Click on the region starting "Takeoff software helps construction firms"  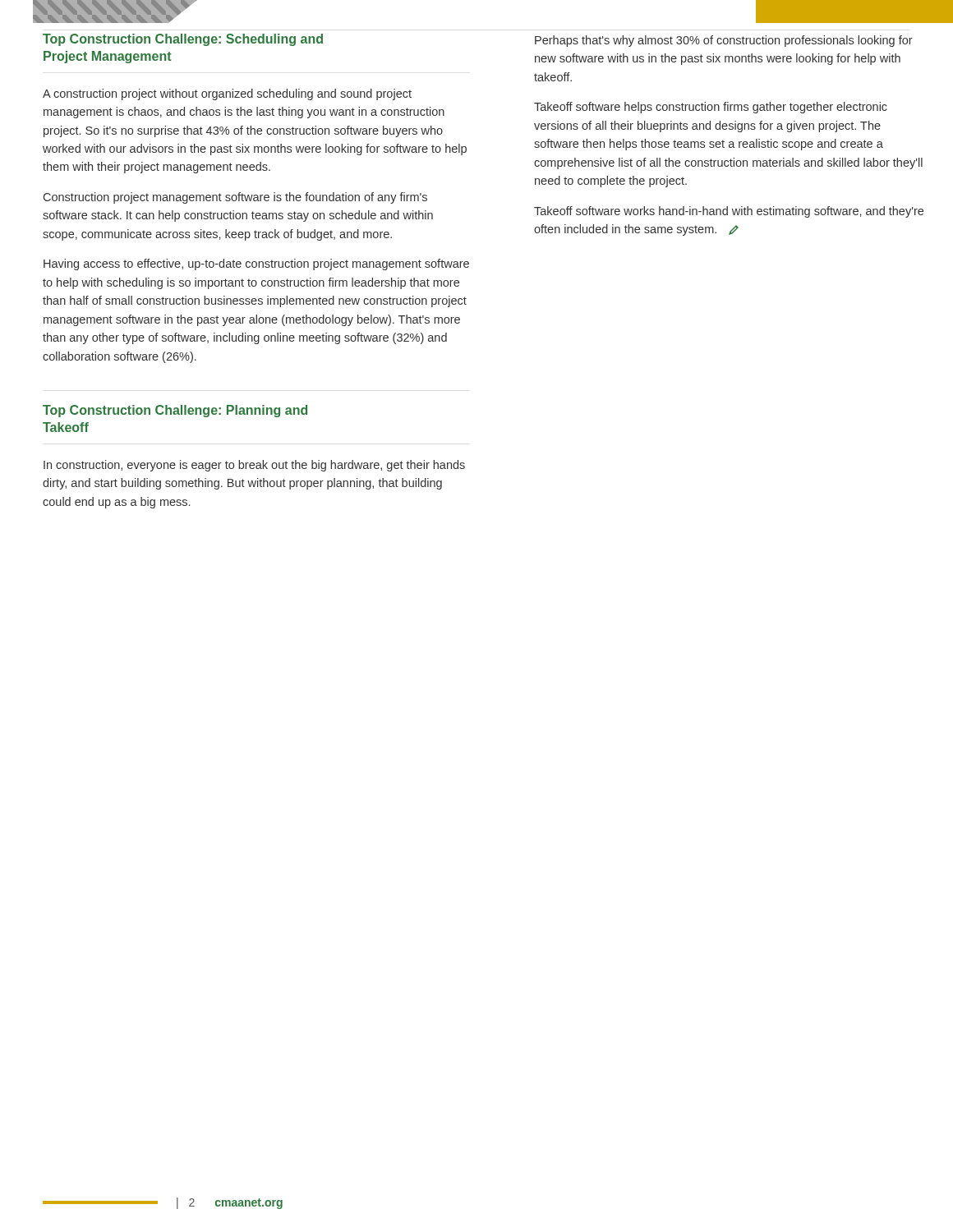tap(731, 144)
